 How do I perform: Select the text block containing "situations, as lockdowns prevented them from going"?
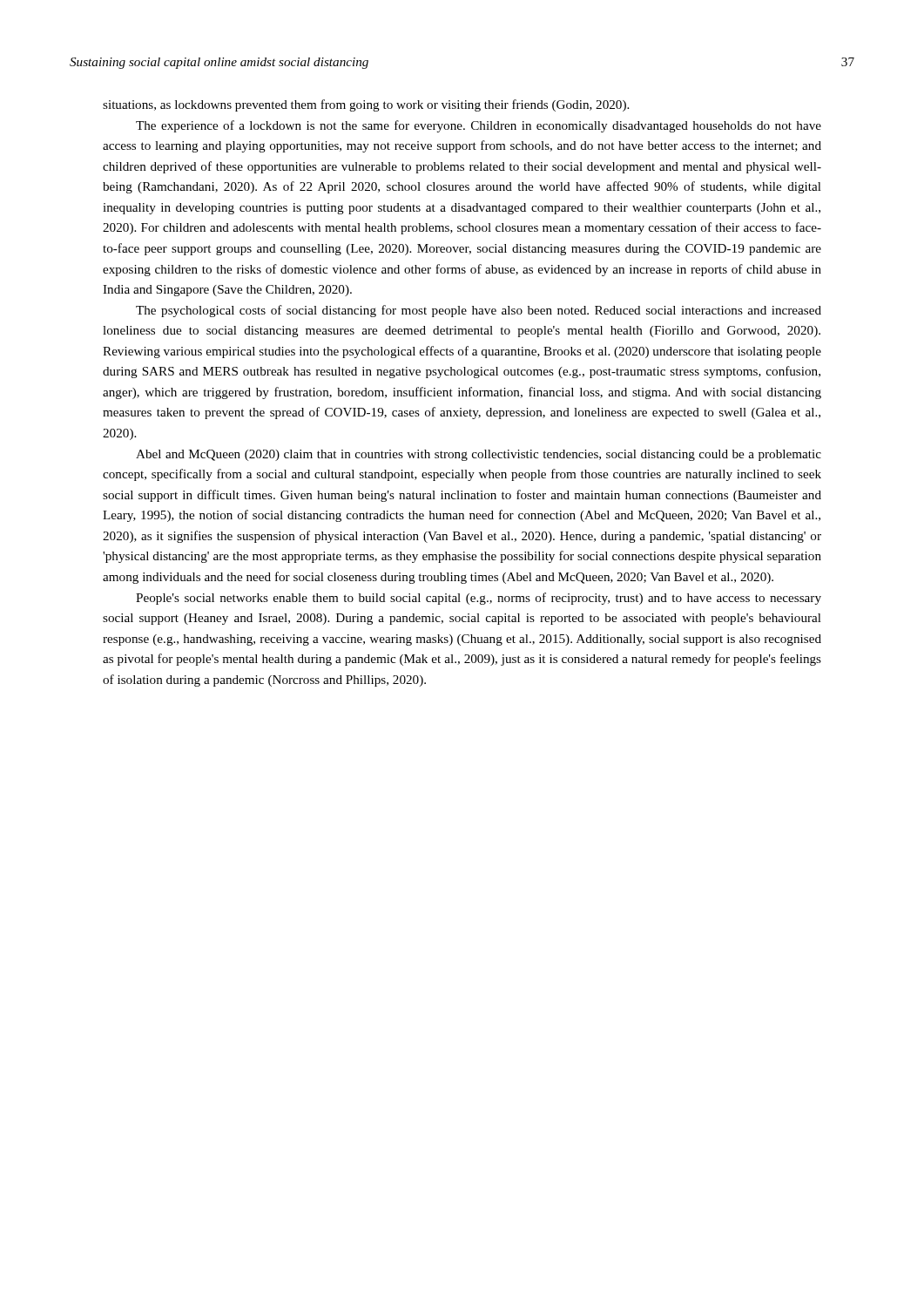(462, 104)
